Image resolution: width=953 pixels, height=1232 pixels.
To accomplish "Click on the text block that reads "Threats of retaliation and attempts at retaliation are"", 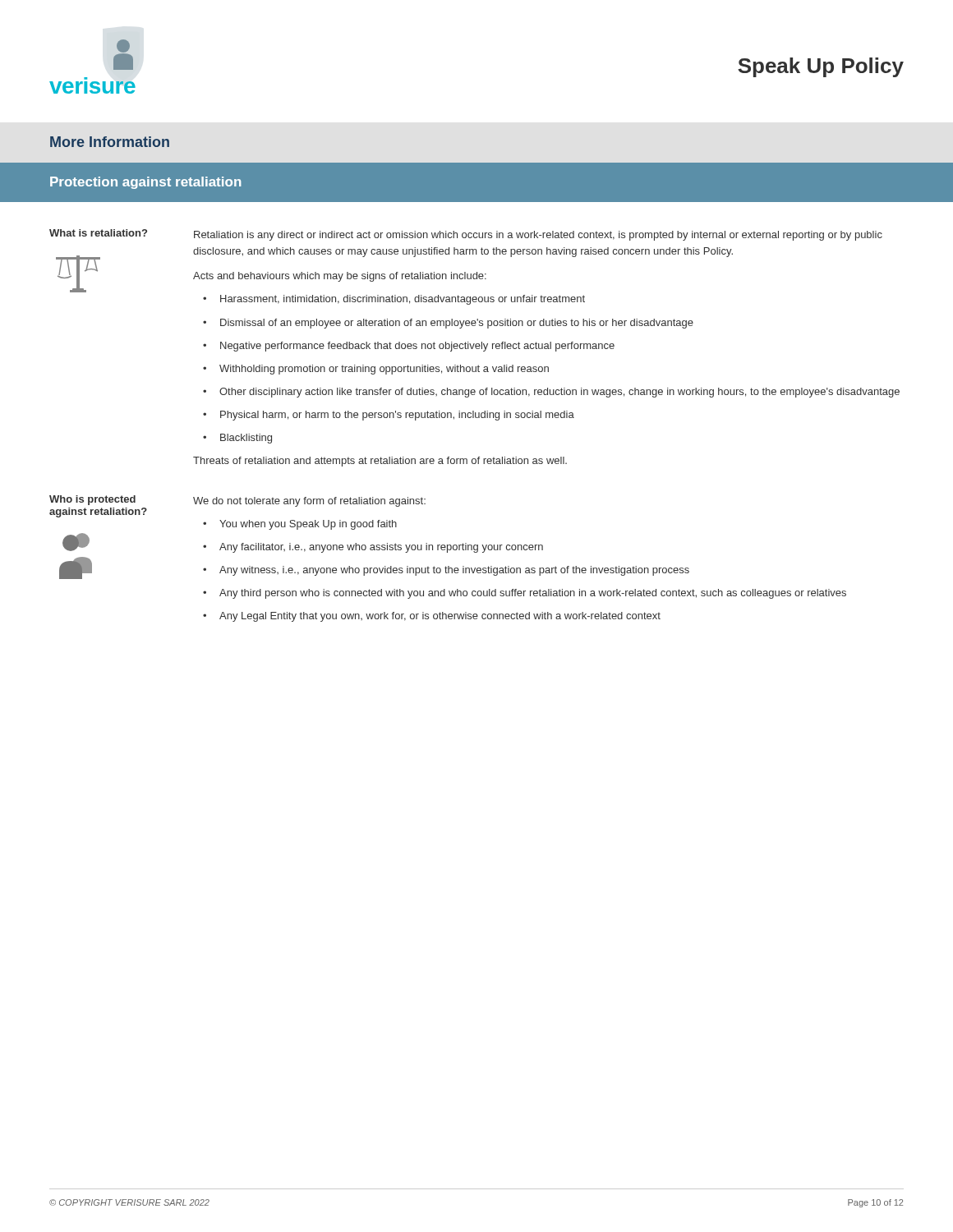I will click(380, 461).
